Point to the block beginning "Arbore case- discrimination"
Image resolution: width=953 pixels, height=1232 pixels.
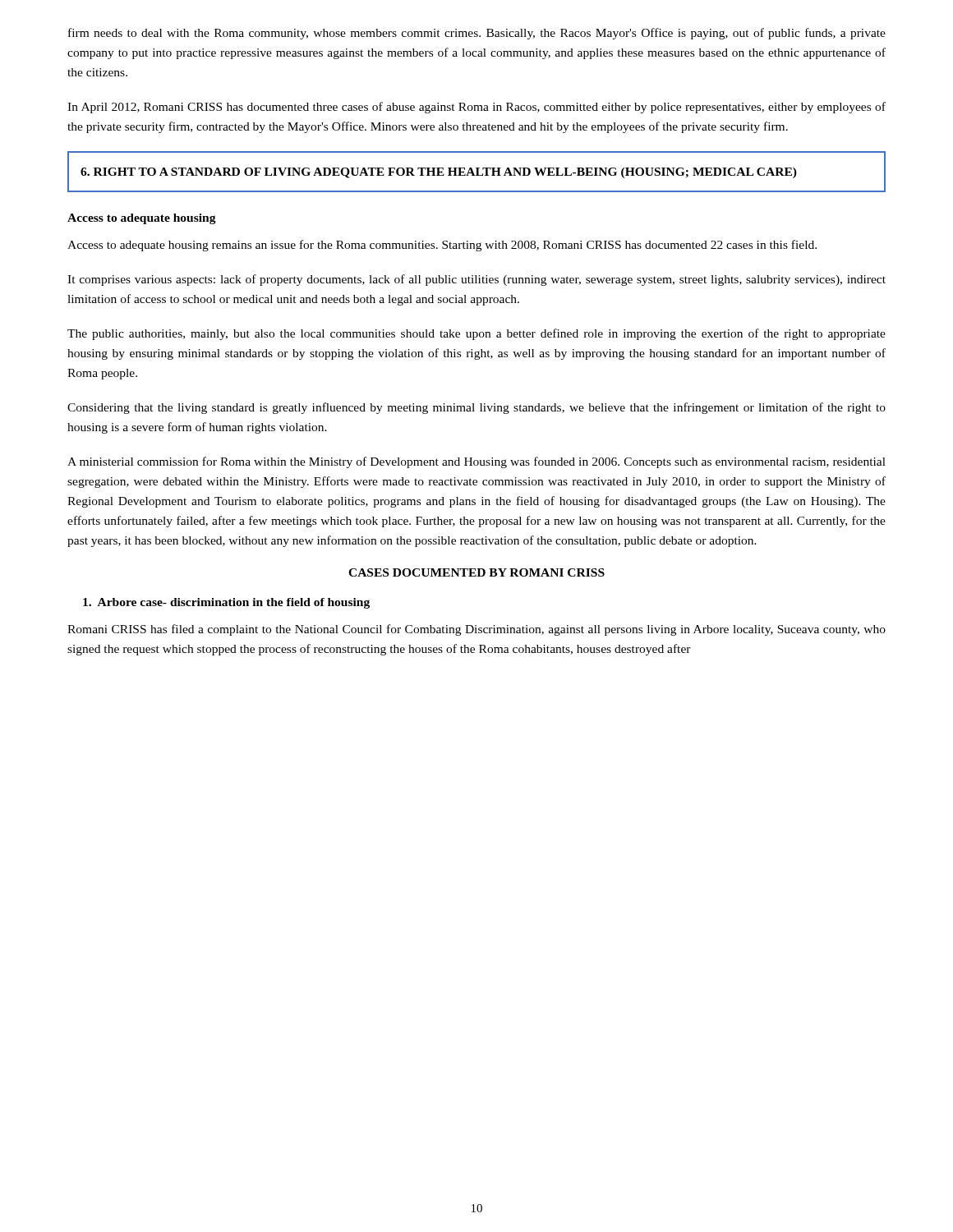click(226, 602)
